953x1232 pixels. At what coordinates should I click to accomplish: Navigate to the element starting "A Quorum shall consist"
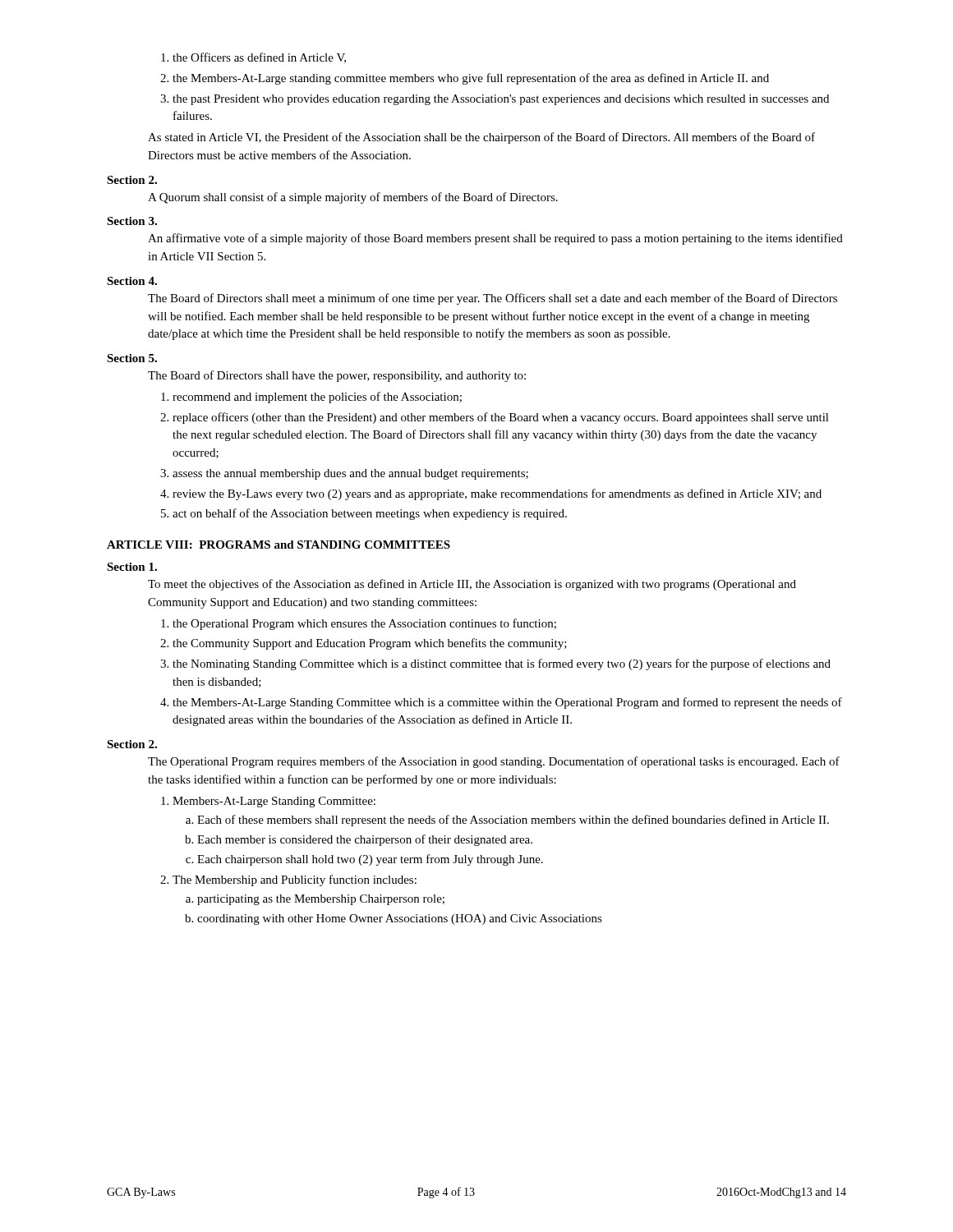point(353,197)
